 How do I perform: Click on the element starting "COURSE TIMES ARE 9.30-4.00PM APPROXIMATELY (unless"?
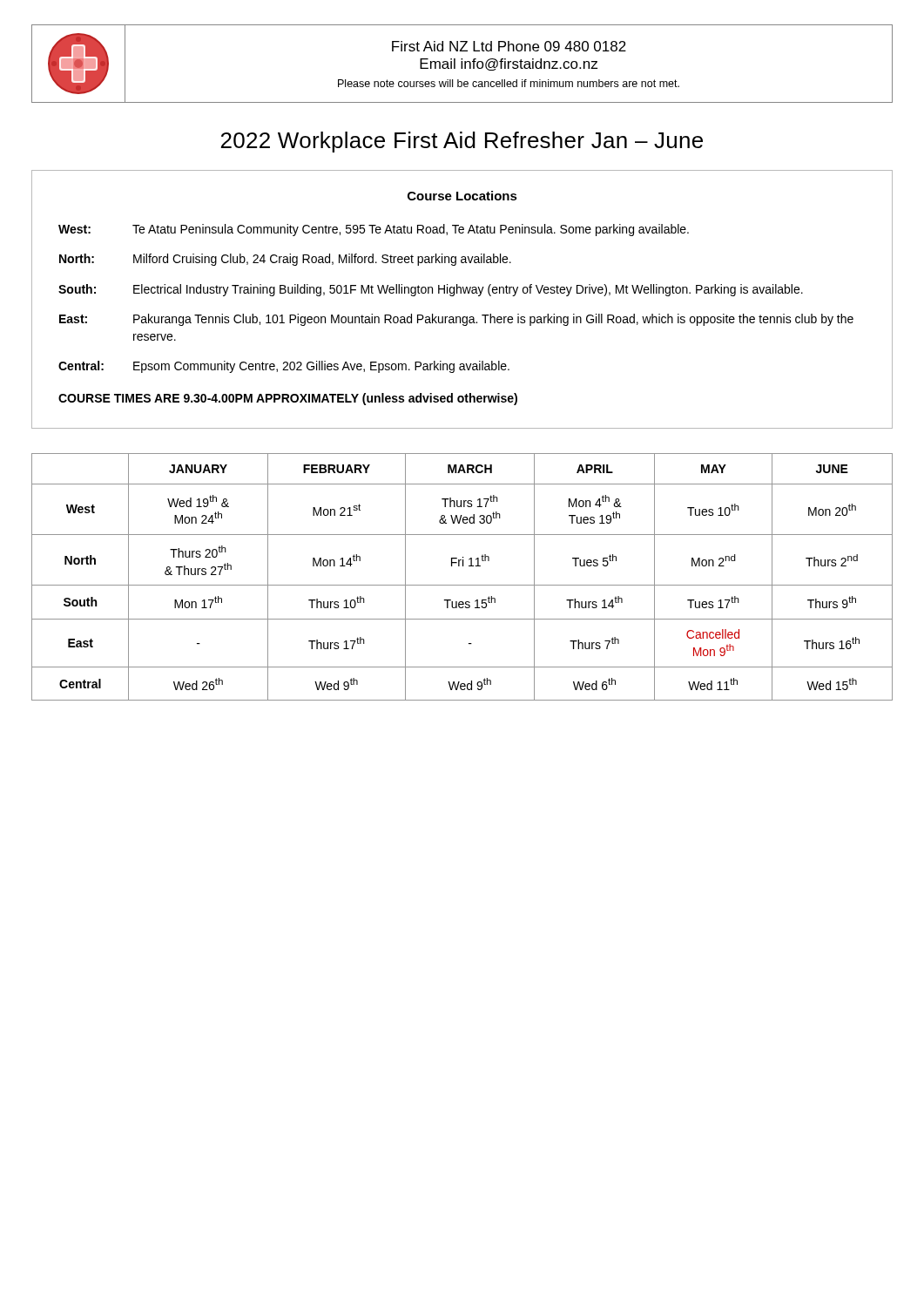tap(288, 398)
